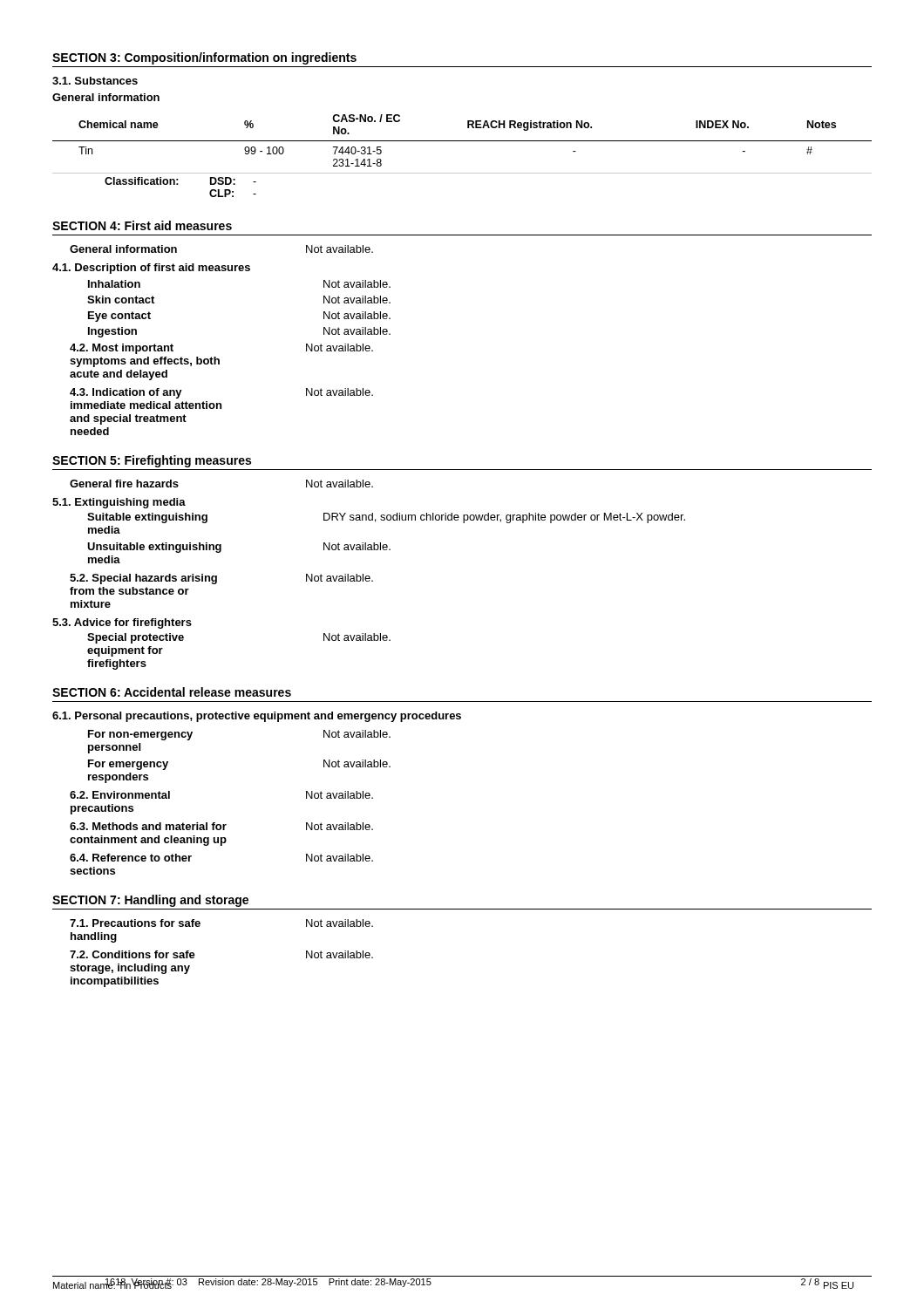Viewport: 924px width, 1308px height.
Task: Click on the text block starting "Skin contact Not available."
Action: (122, 300)
